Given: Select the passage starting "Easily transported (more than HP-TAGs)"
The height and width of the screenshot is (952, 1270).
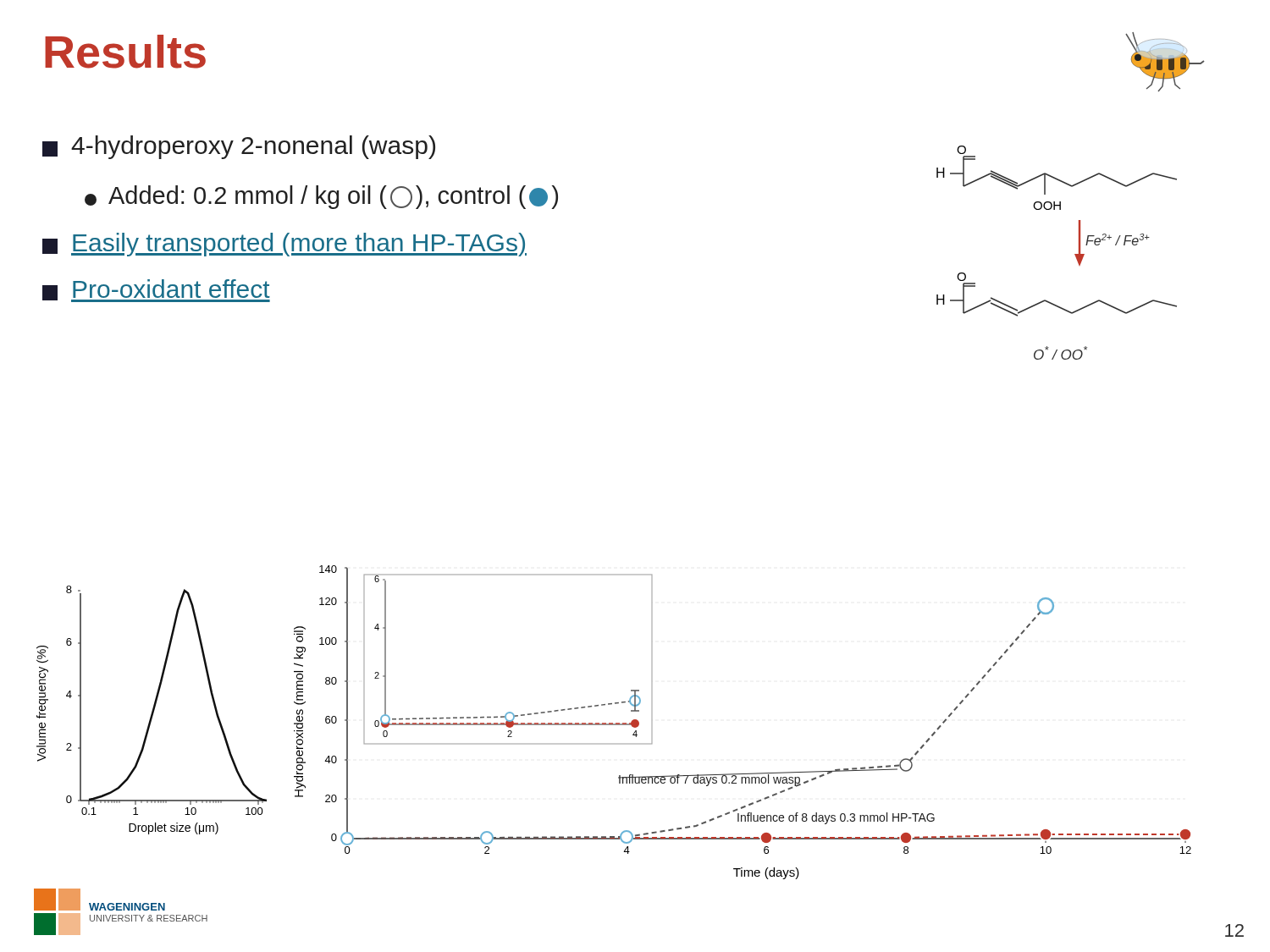Looking at the screenshot, I should (x=284, y=243).
